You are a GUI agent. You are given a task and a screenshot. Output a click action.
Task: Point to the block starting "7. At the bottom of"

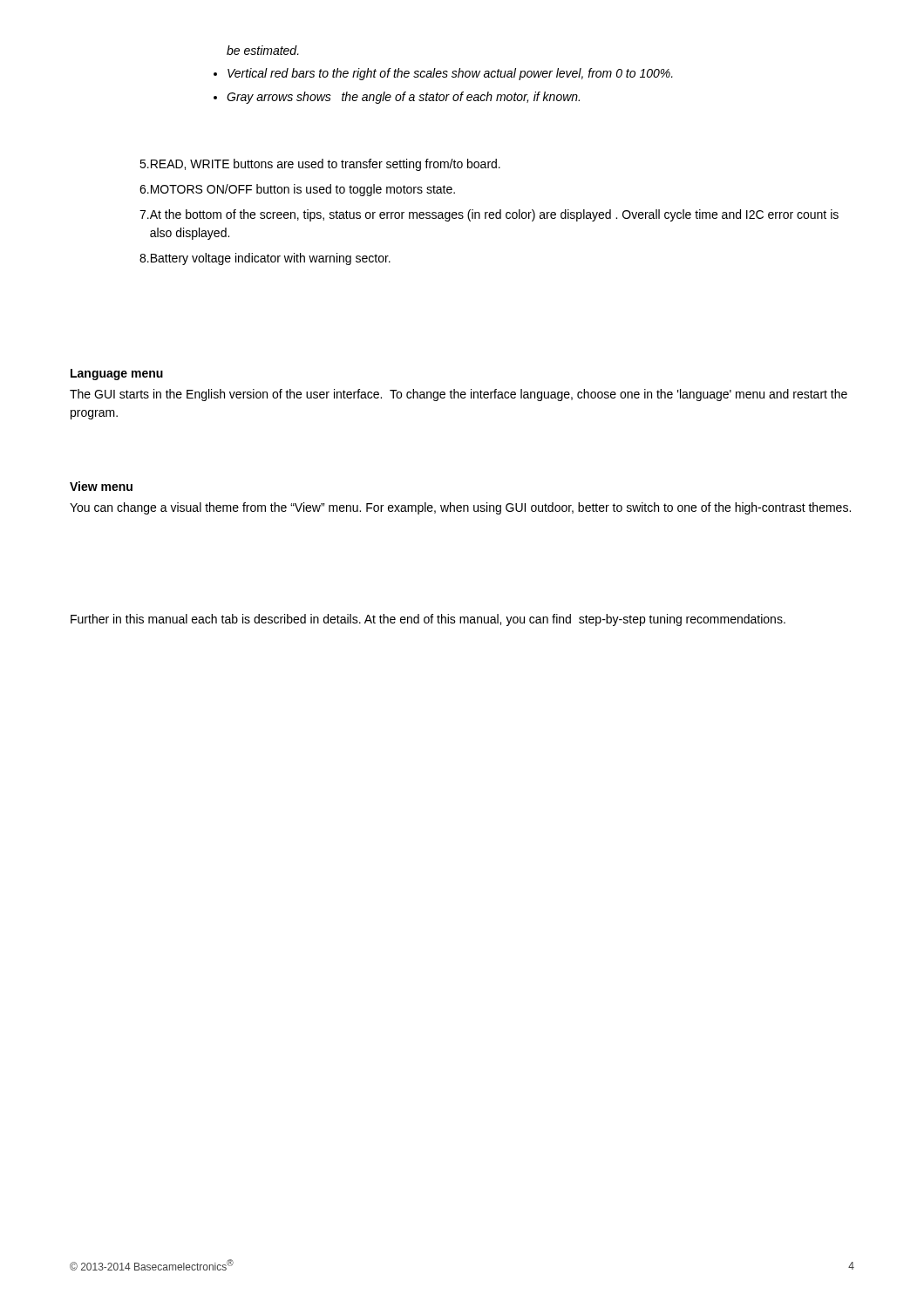tap(462, 224)
